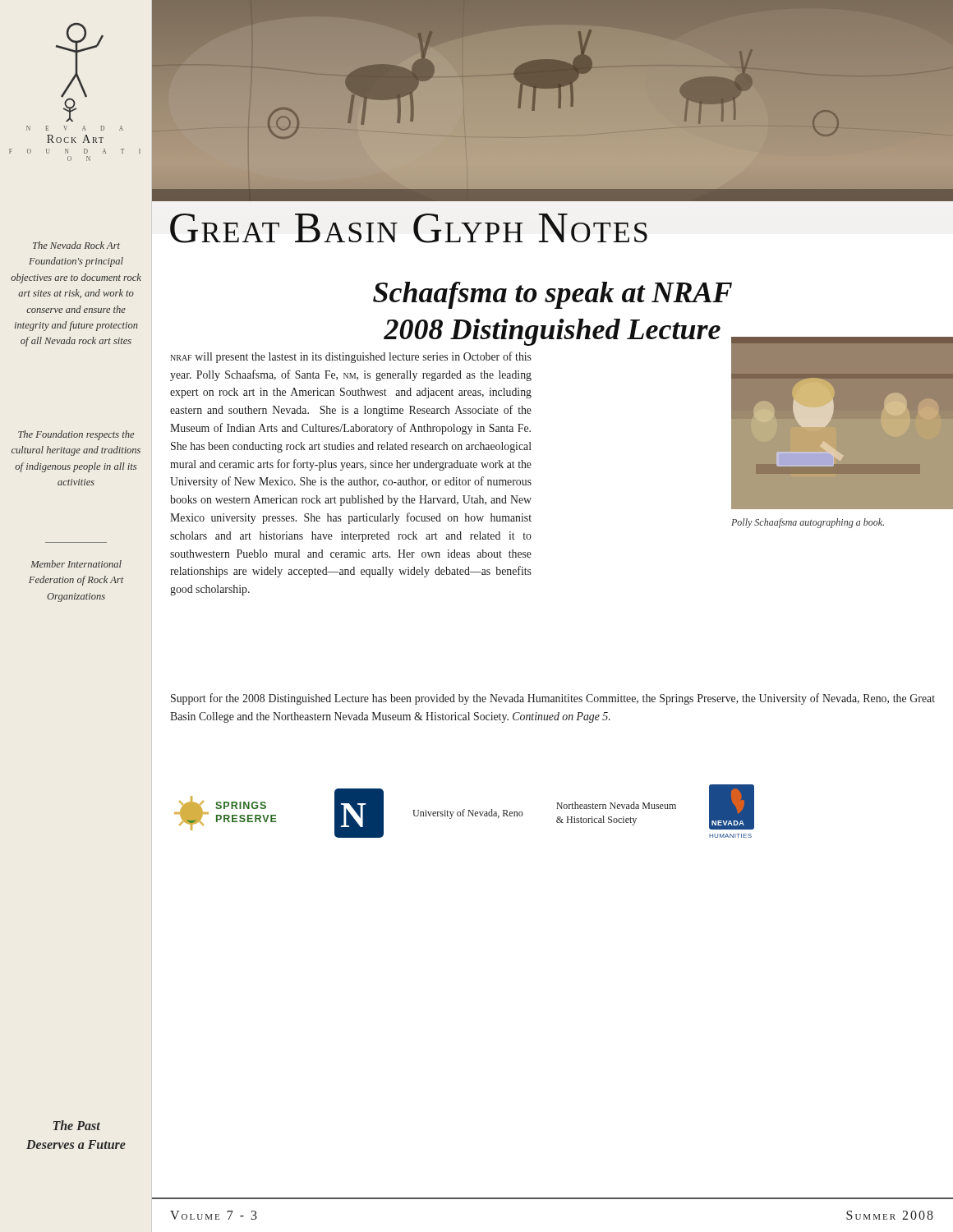Viewport: 953px width, 1232px height.
Task: Point to the text starting "Member International Federation of Rock"
Action: coord(76,580)
